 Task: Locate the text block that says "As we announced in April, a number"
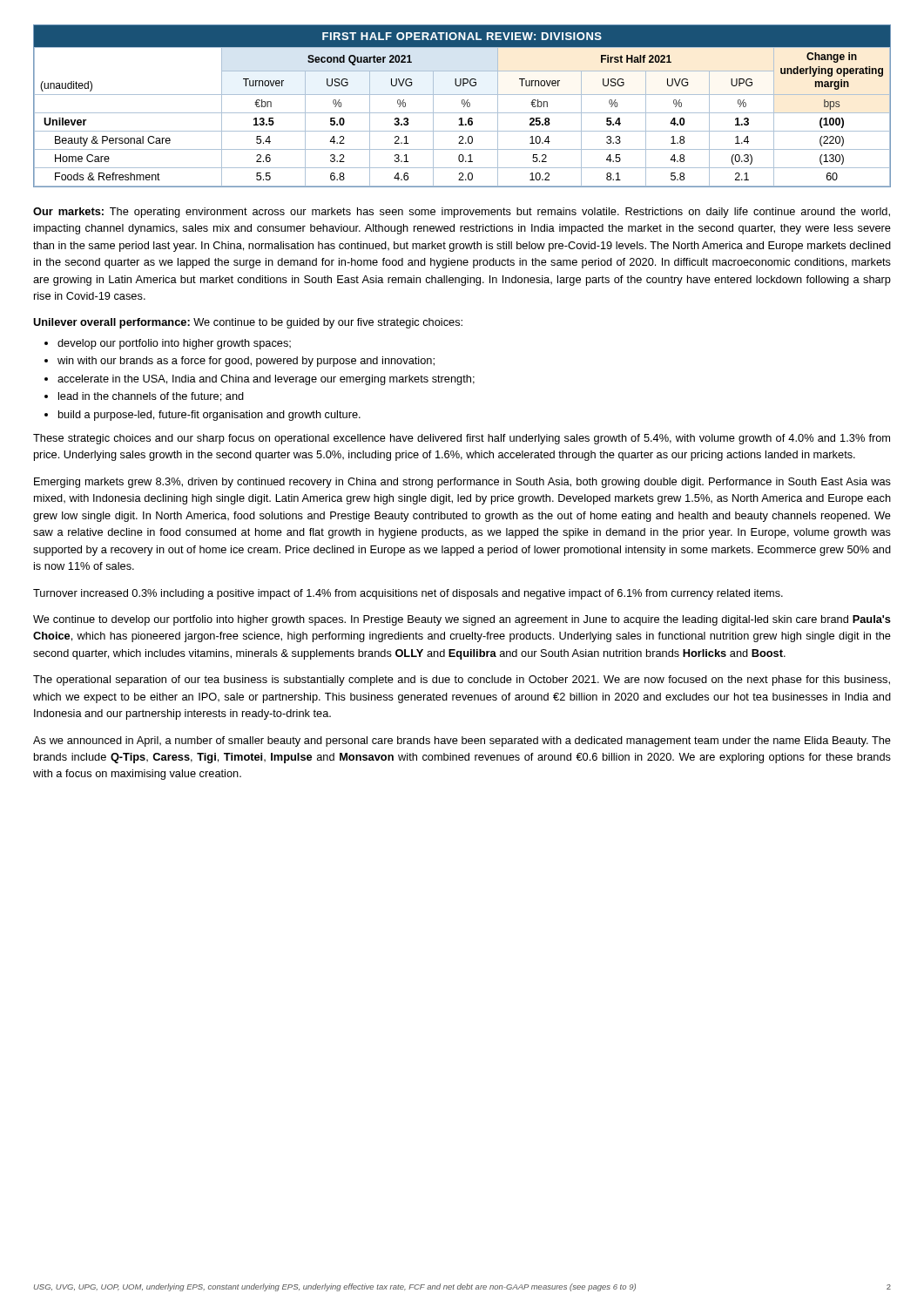(462, 757)
